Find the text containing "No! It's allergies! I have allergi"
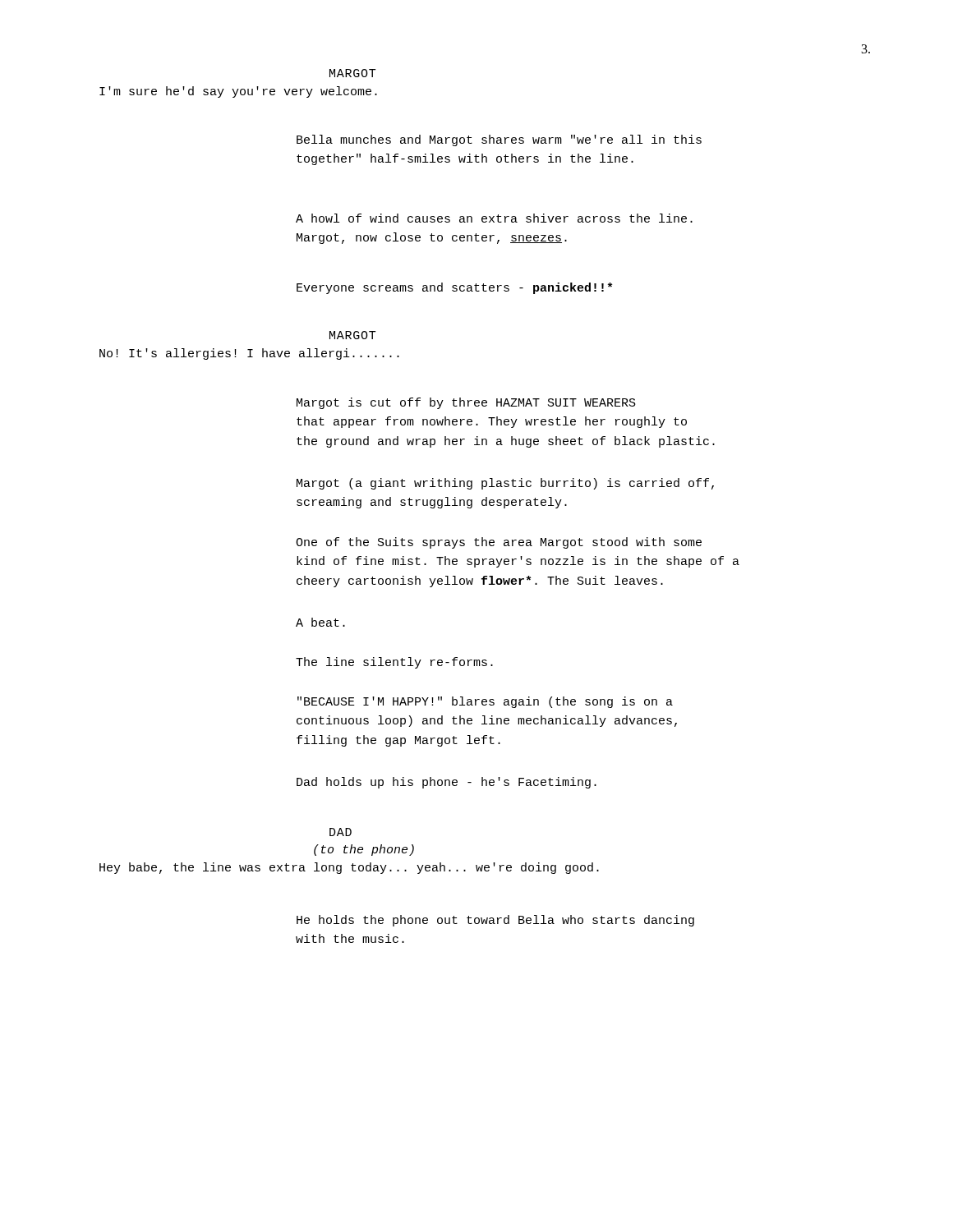The image size is (953, 1232). (250, 354)
